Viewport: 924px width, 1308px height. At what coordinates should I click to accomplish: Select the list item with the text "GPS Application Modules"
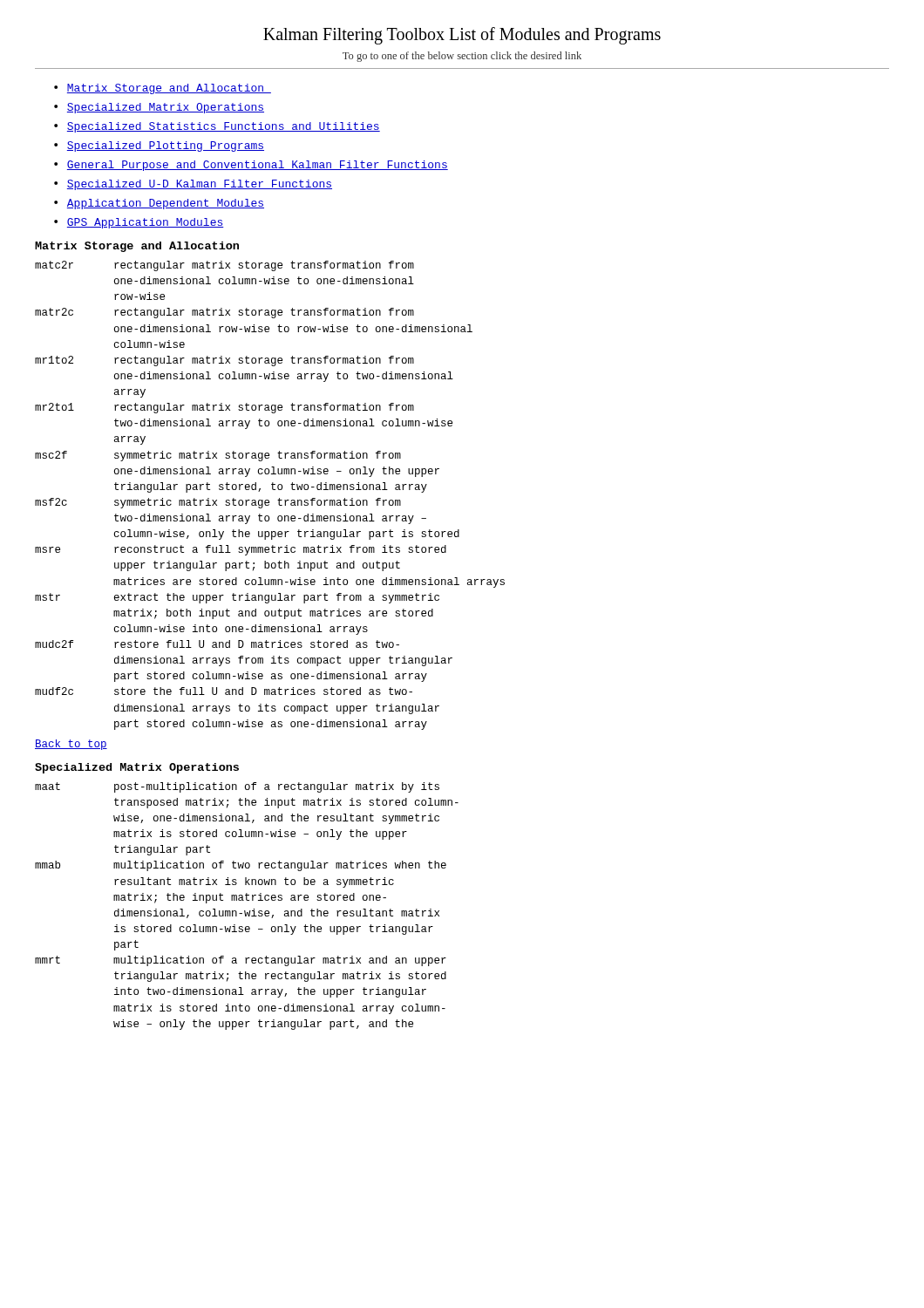tap(145, 223)
